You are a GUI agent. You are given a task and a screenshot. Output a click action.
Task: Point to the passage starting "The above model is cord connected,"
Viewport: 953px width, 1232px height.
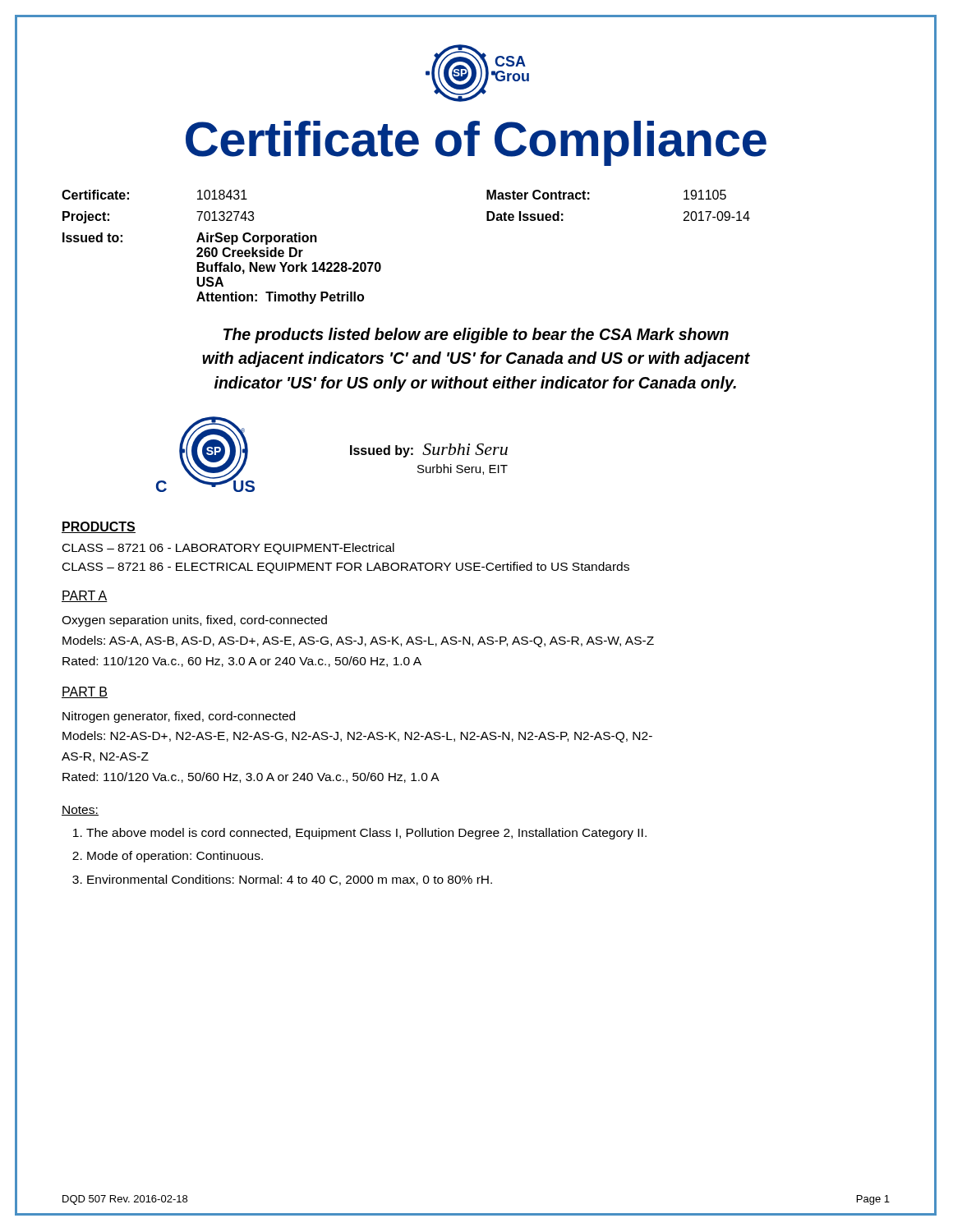367,832
